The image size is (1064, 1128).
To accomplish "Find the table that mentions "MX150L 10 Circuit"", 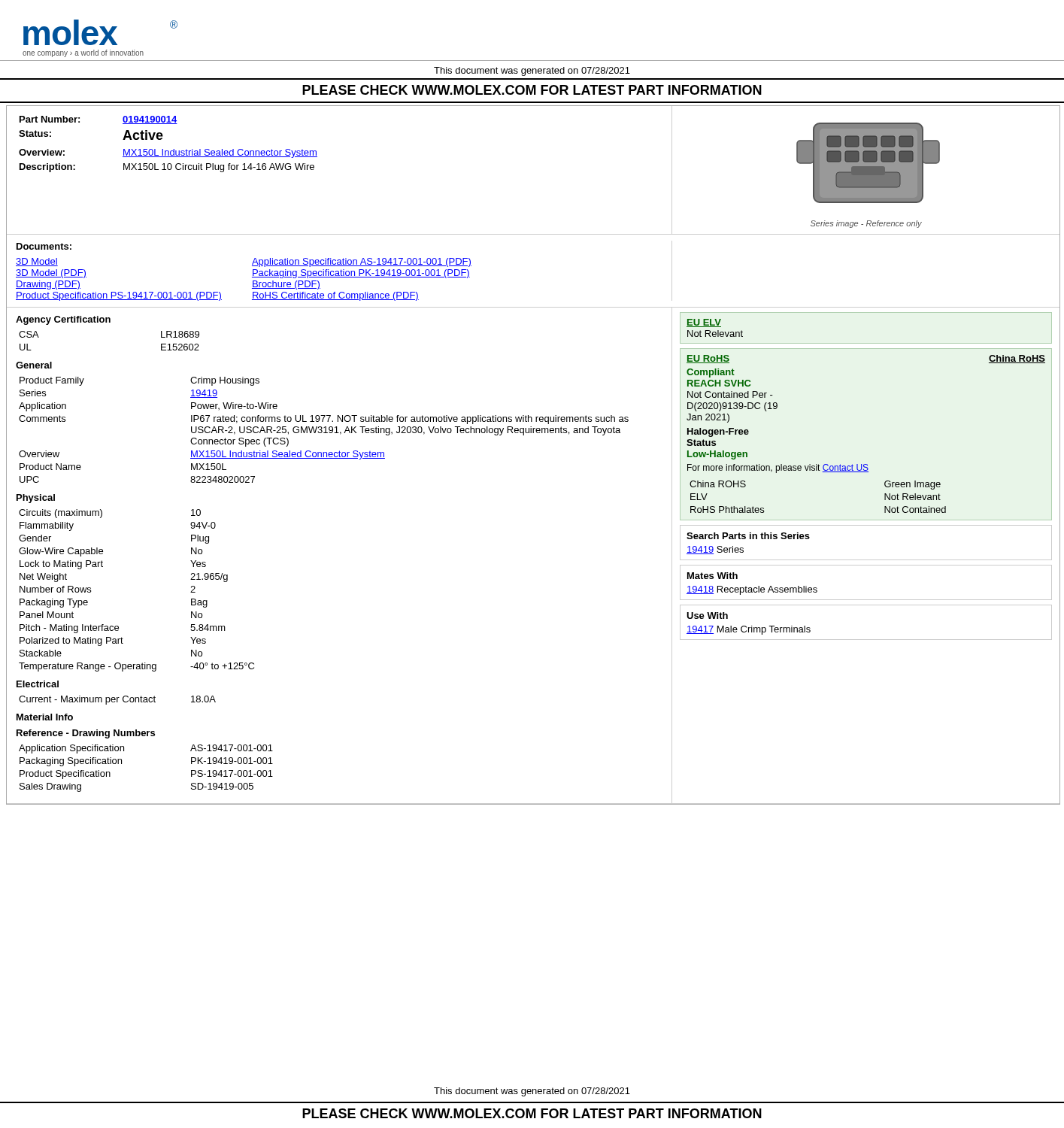I will 339,143.
